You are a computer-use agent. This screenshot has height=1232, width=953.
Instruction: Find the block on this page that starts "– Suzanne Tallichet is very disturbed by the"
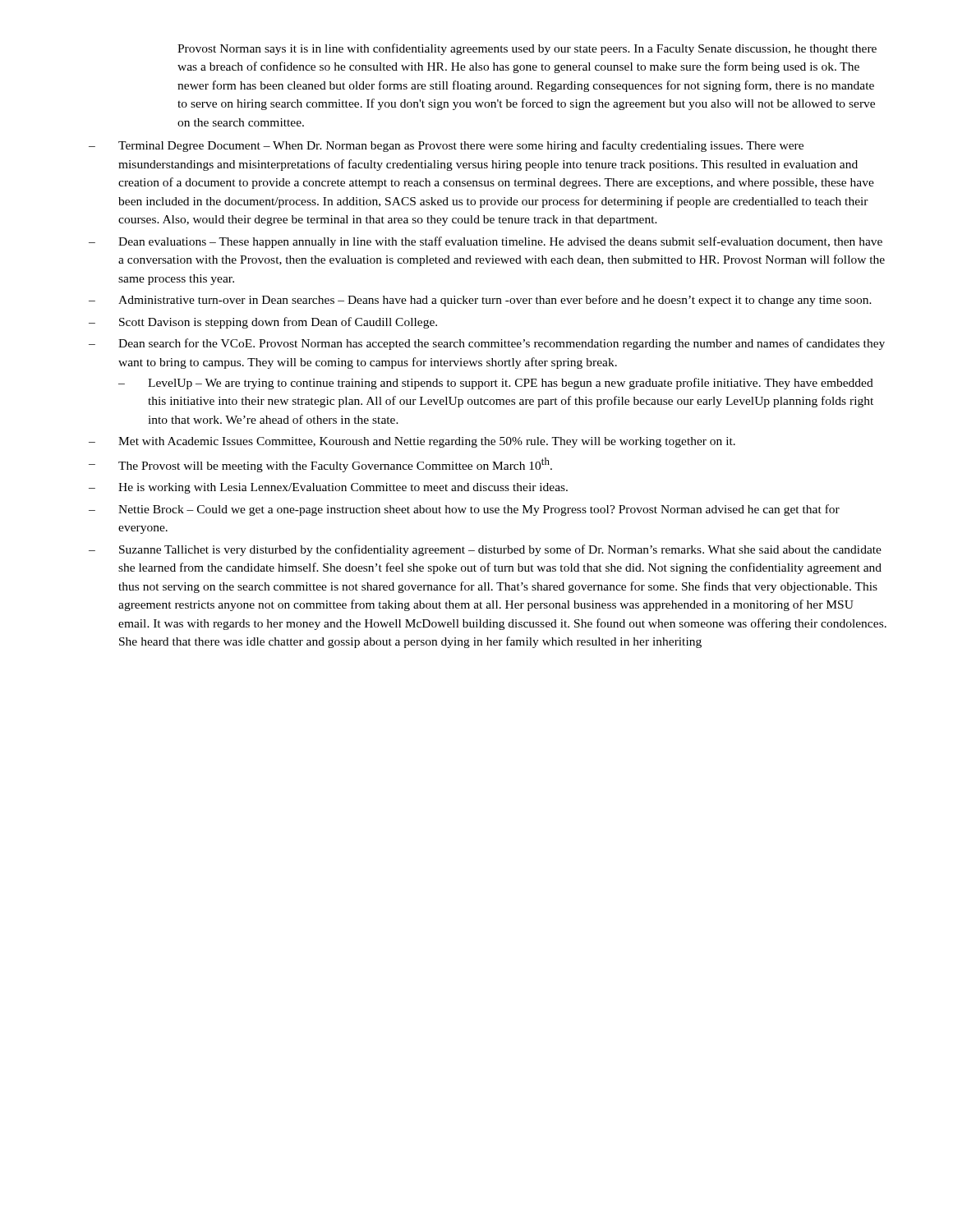point(488,596)
